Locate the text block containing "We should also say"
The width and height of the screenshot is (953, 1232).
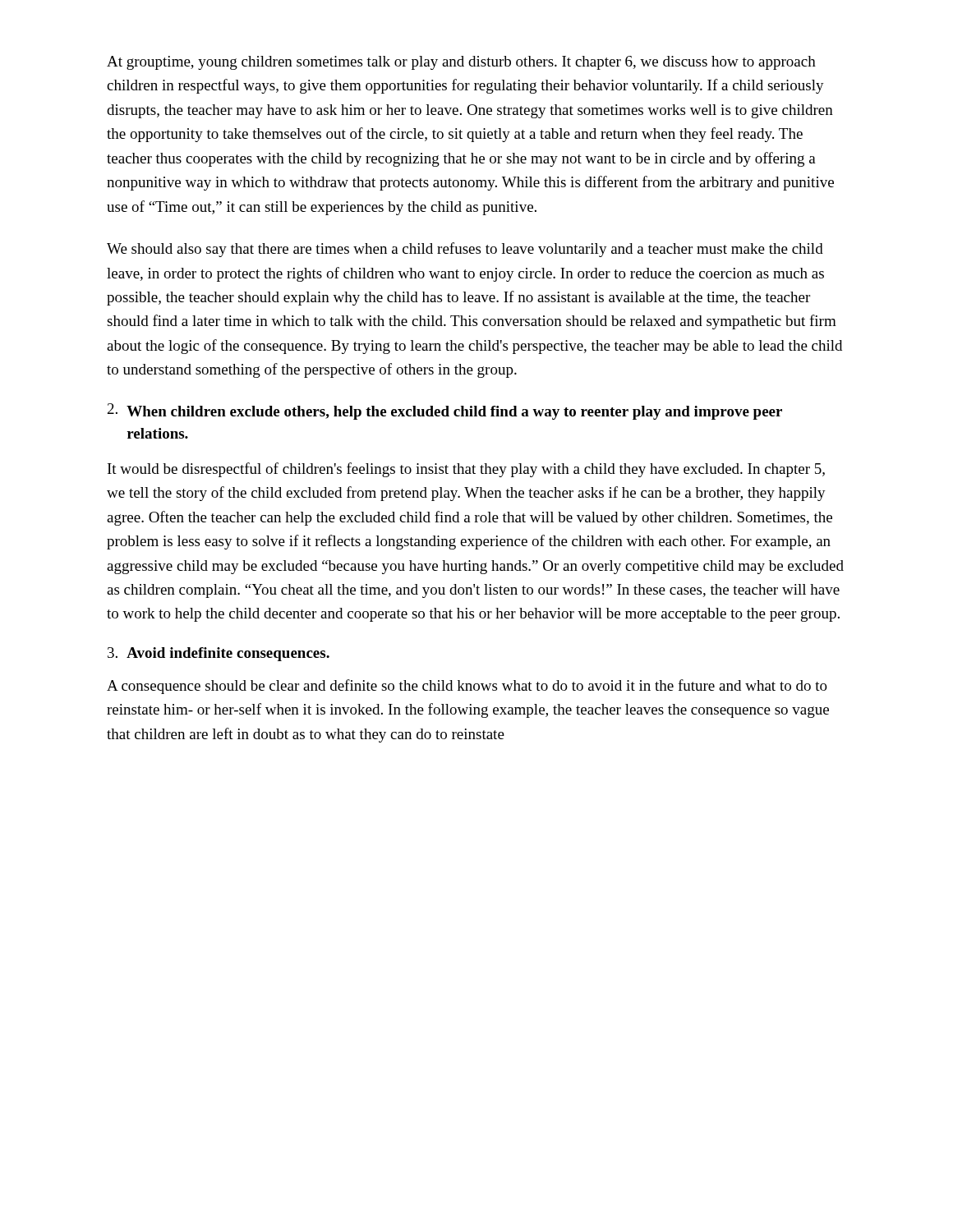(475, 309)
